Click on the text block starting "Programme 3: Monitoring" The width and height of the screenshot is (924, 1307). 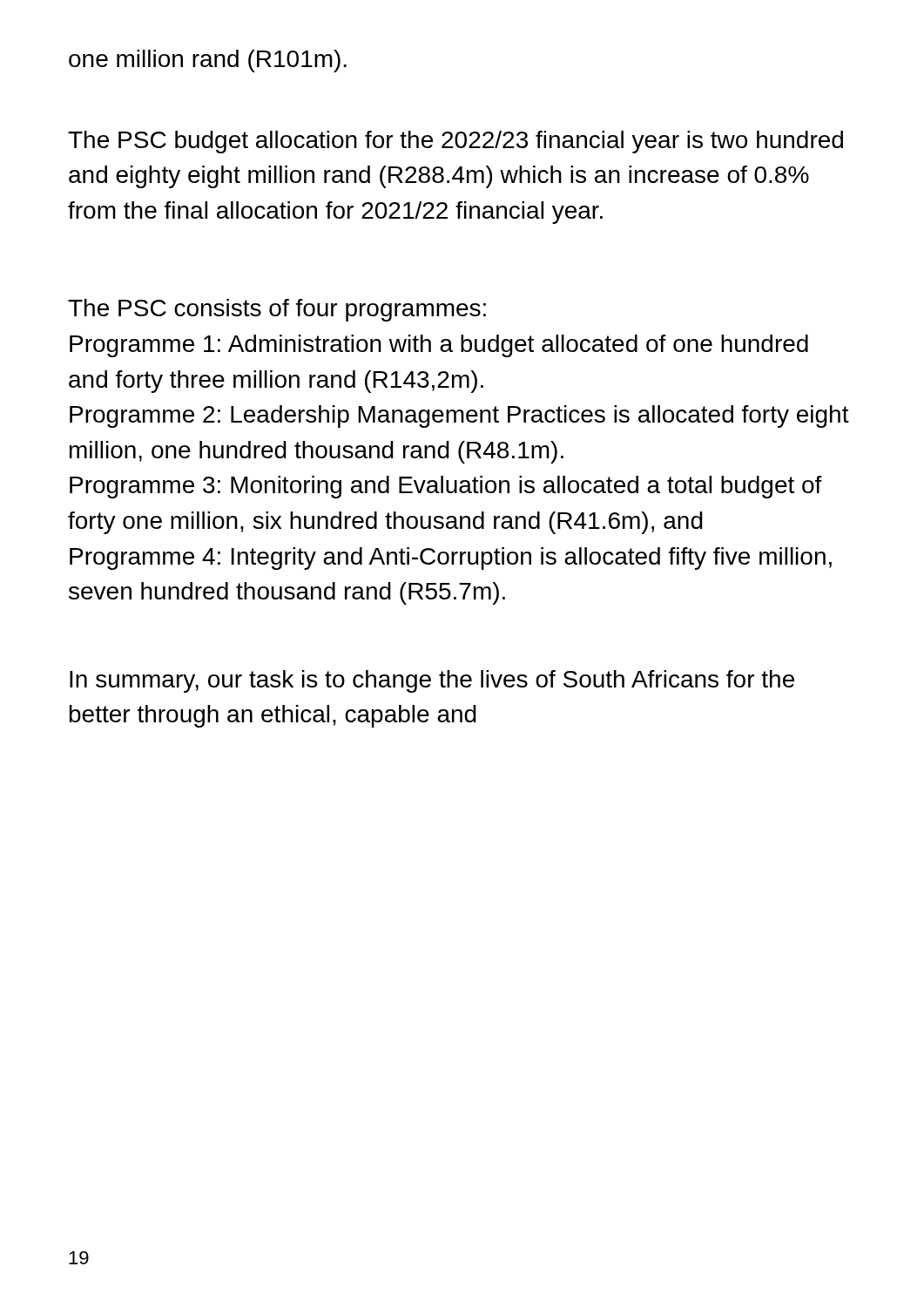pos(445,503)
